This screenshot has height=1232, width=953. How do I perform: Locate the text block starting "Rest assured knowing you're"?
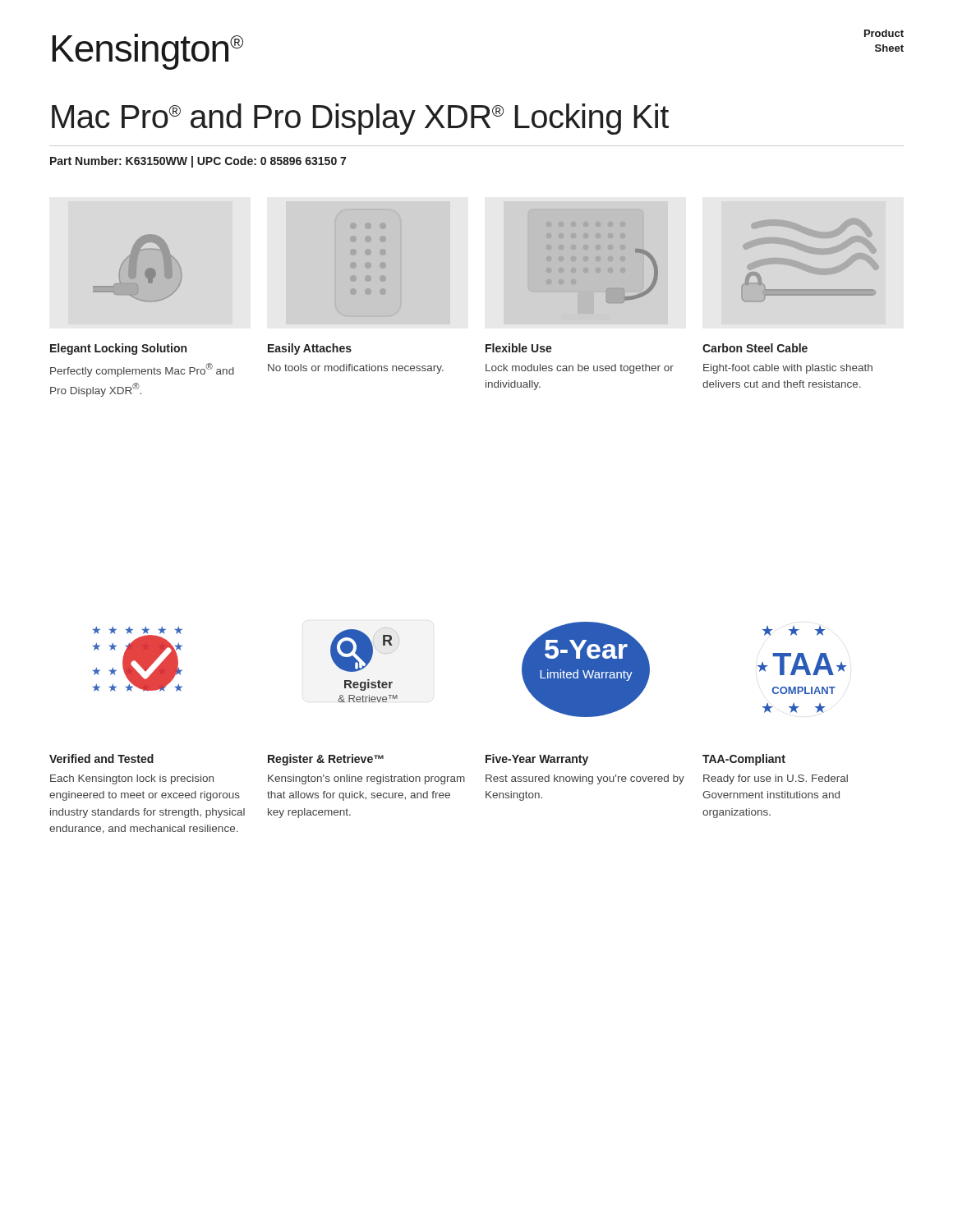(584, 787)
